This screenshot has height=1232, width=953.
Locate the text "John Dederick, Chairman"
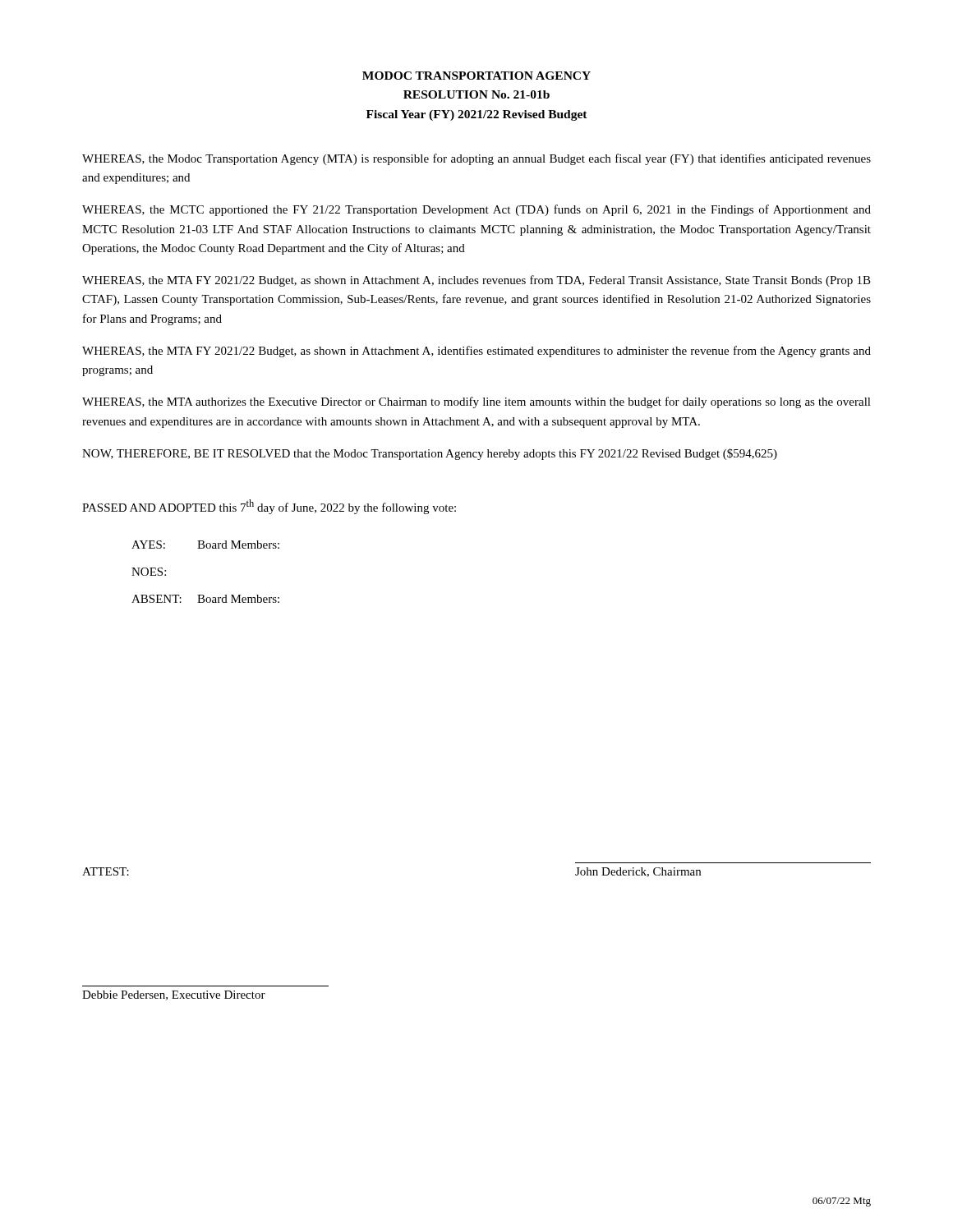723,871
